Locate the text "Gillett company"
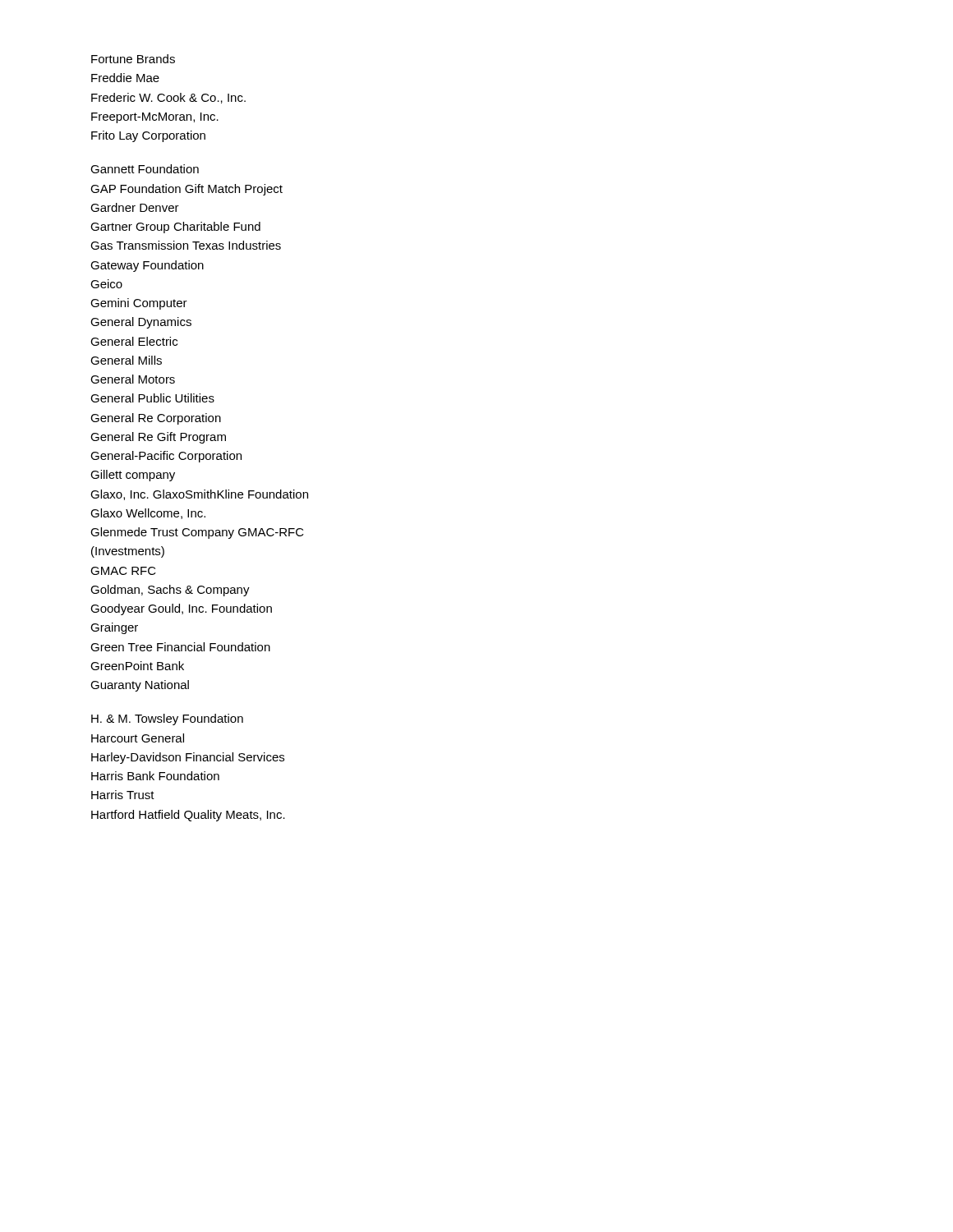 point(133,475)
